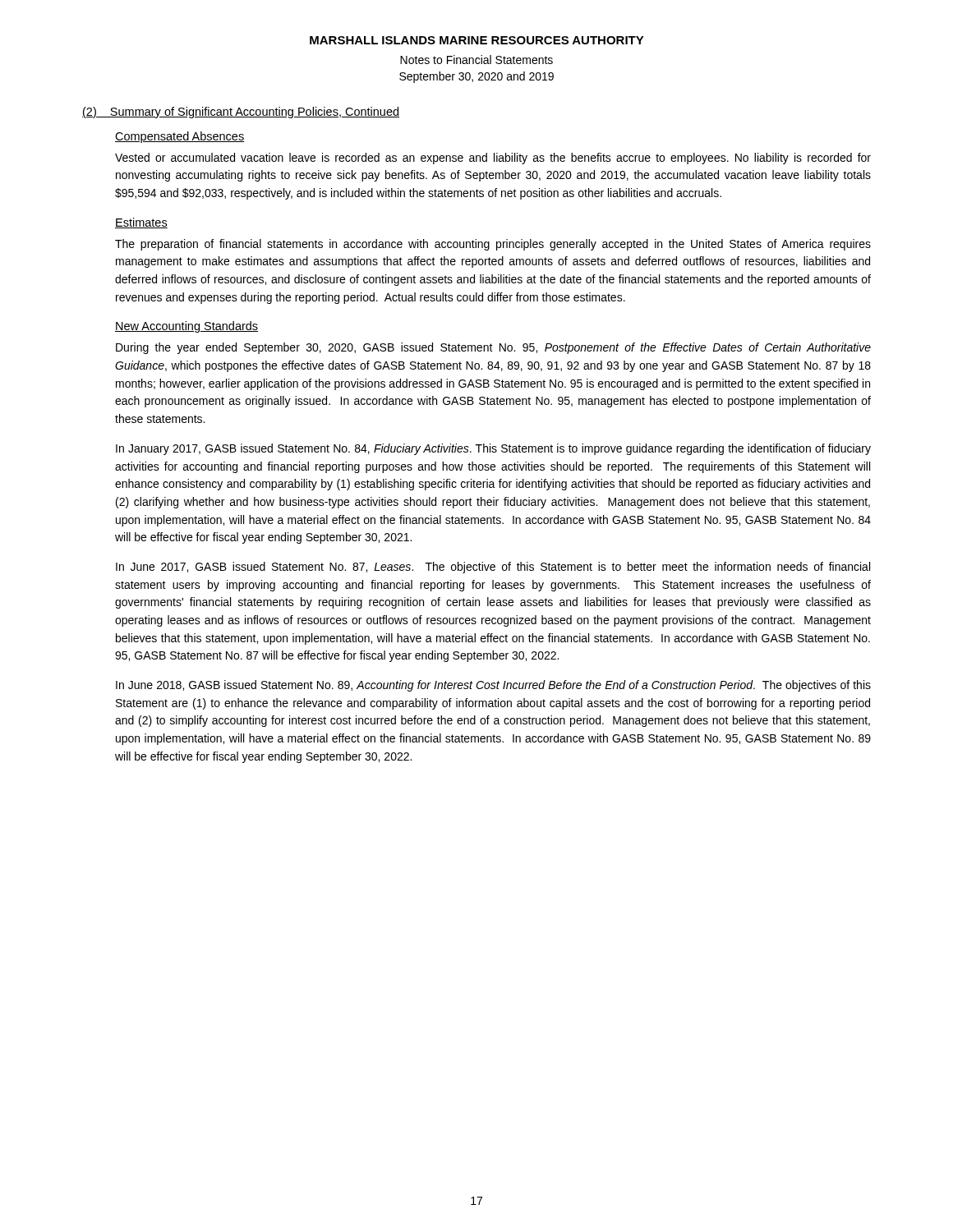
Task: Find the section header containing "New Accounting Standards"
Action: 187,326
